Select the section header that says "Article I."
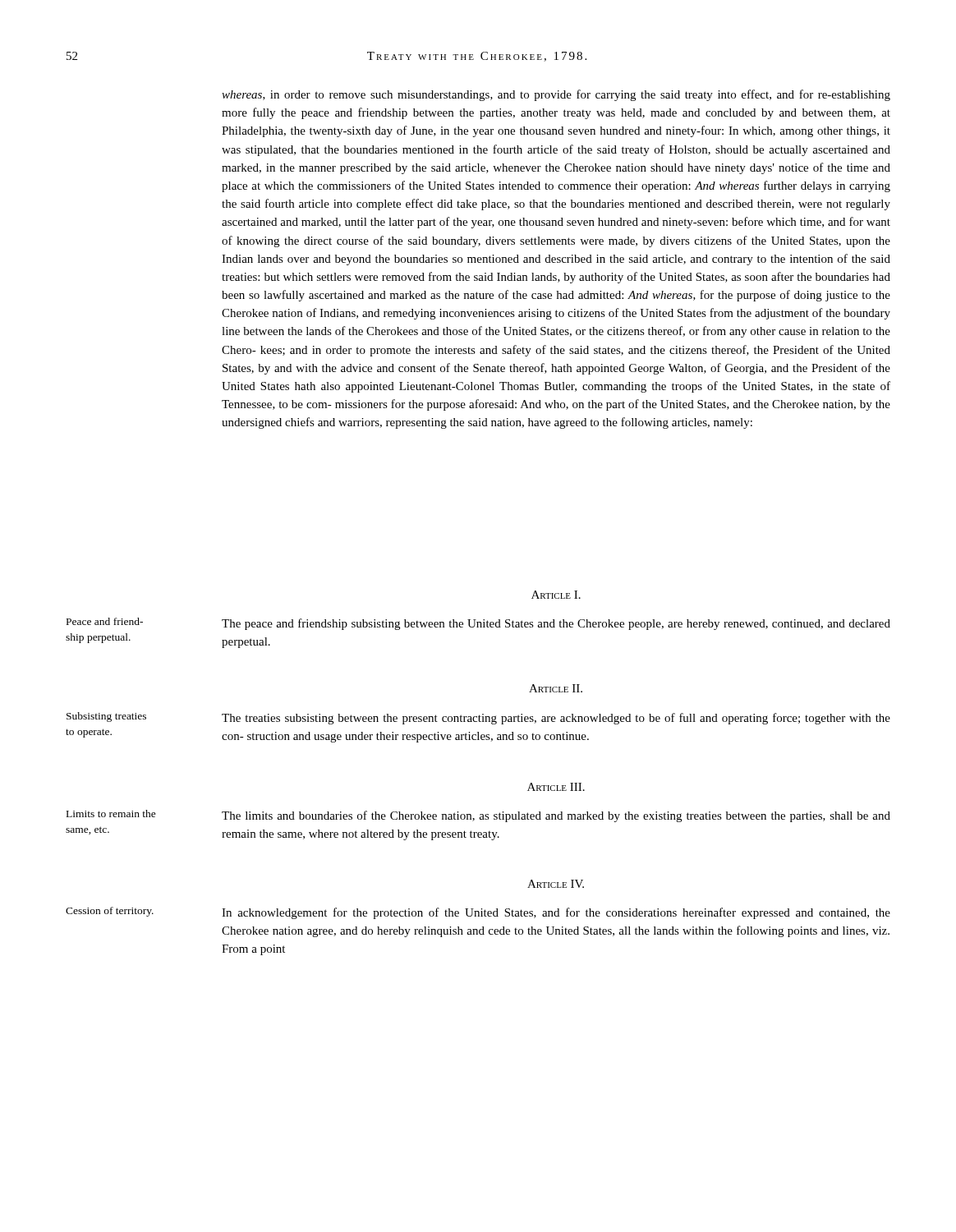956x1232 pixels. (x=556, y=595)
